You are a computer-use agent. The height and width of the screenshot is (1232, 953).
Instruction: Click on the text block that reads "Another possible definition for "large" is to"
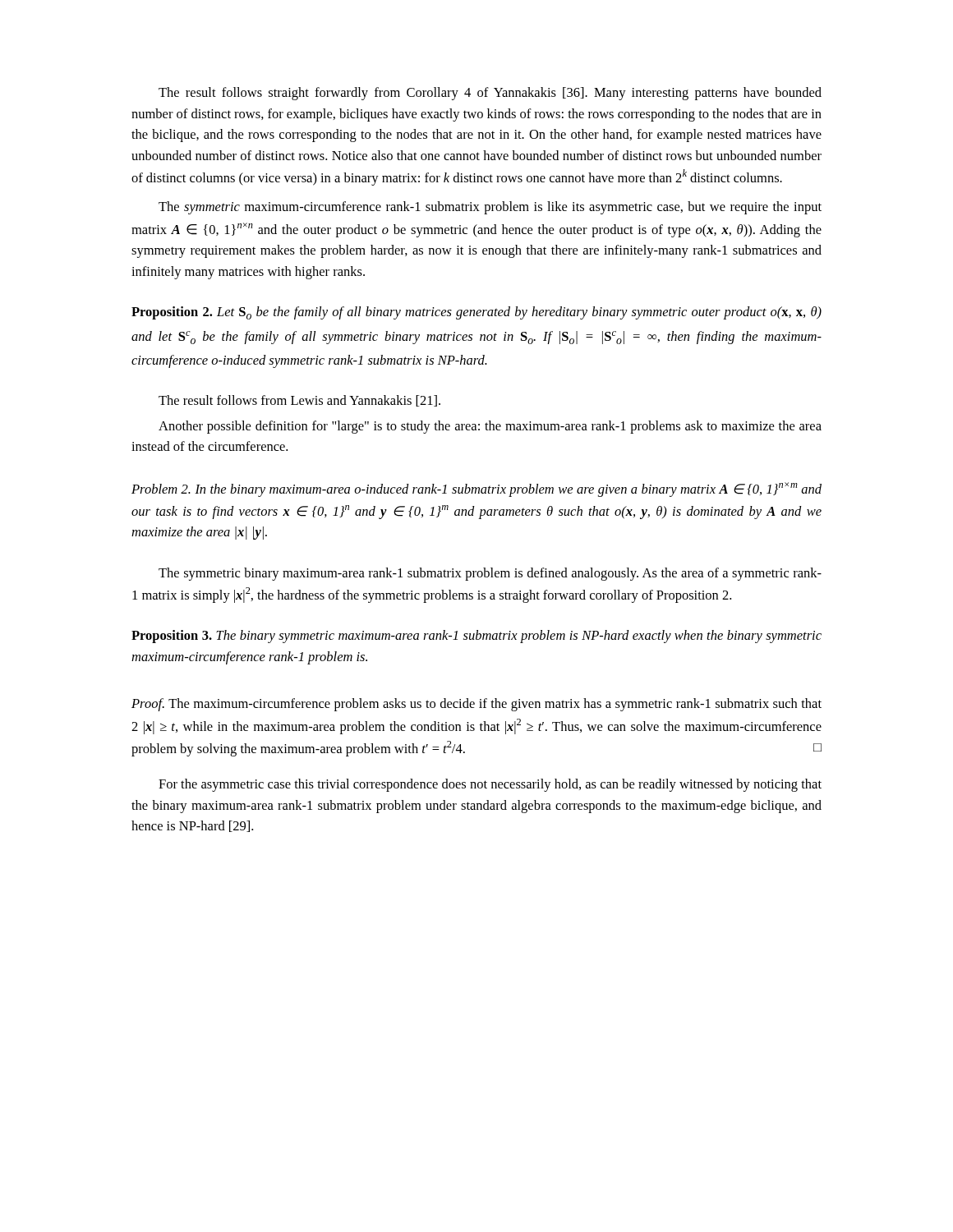476,437
